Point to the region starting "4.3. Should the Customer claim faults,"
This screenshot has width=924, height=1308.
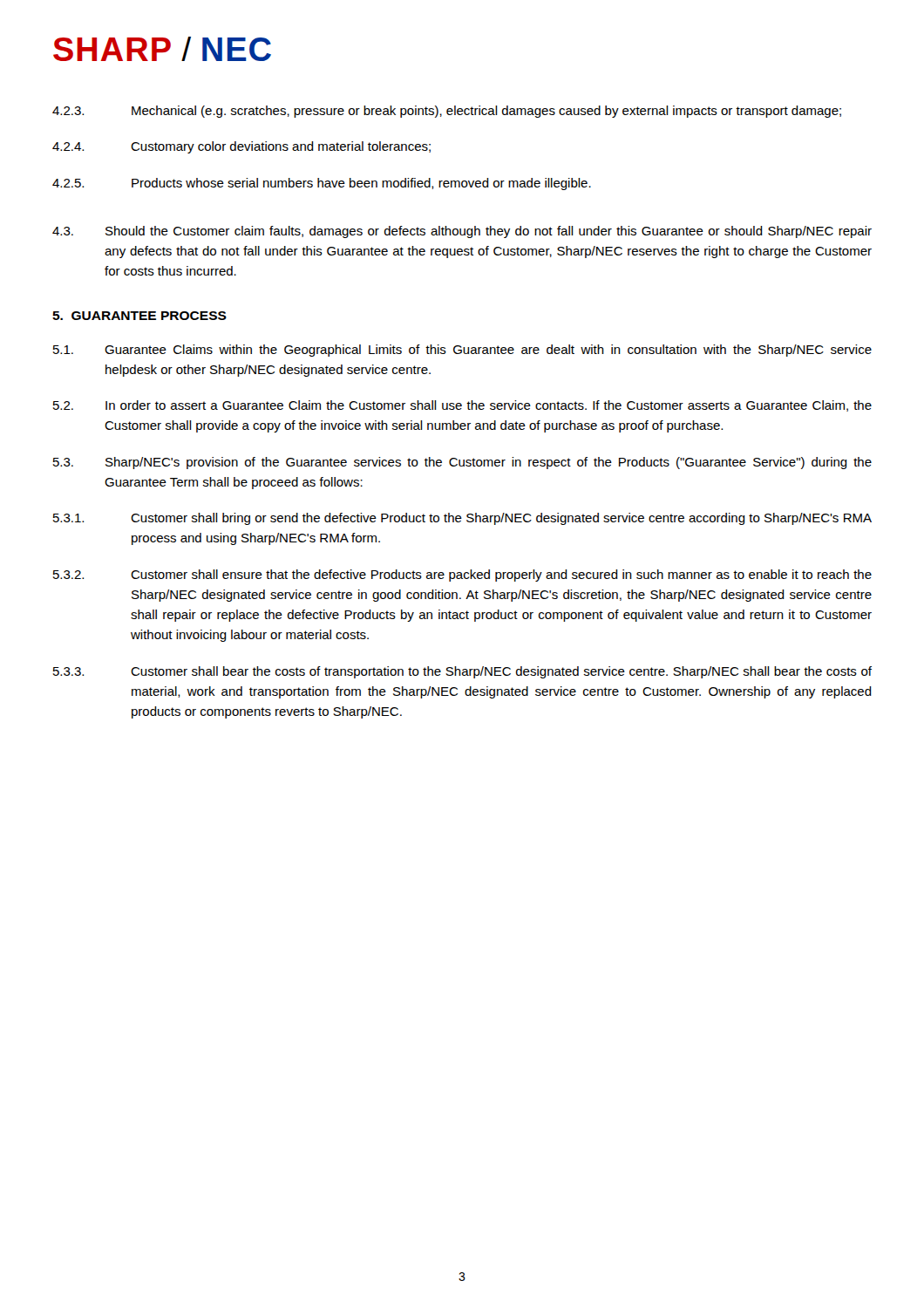coord(462,251)
